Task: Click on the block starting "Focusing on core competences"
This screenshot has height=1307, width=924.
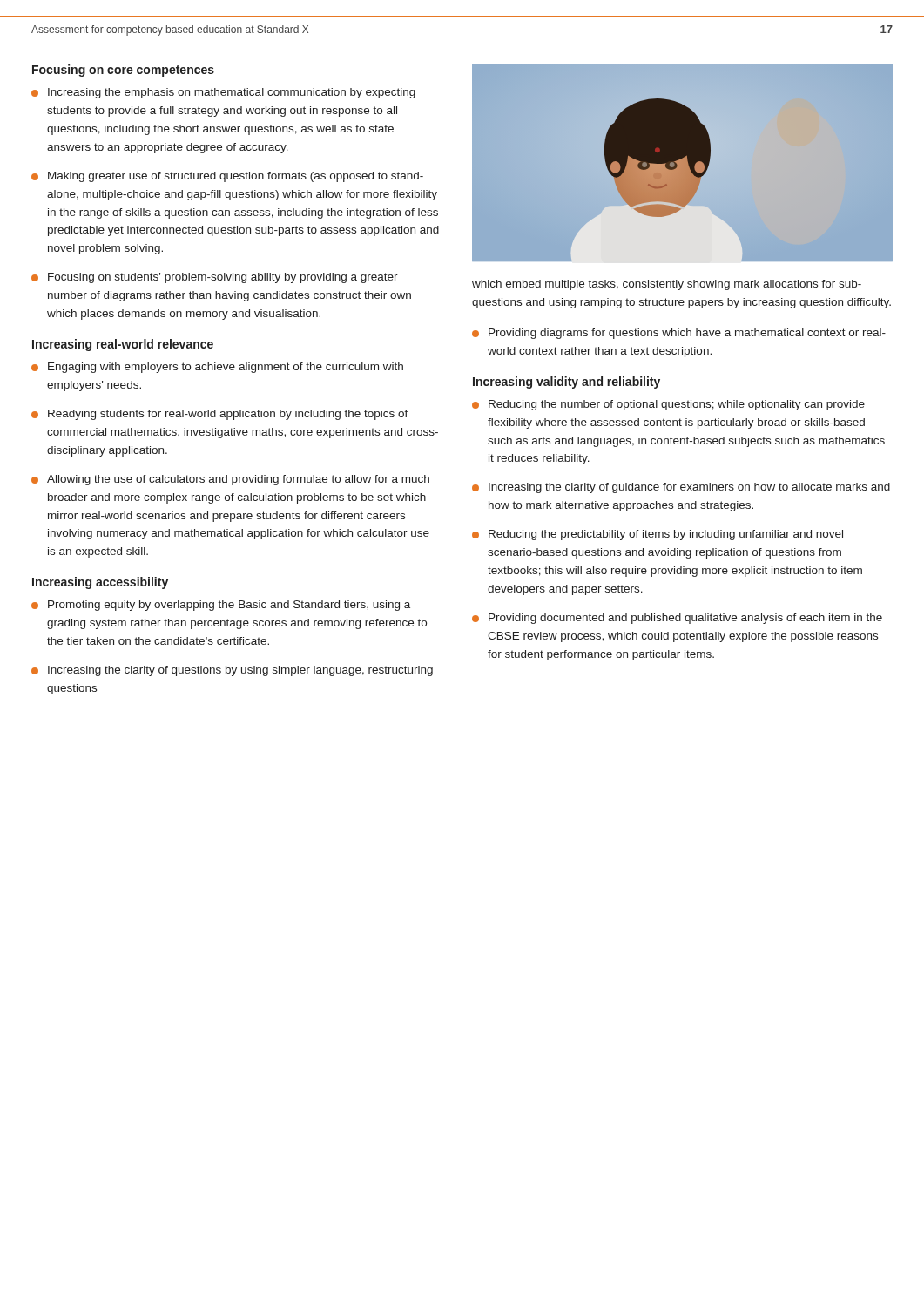Action: pyautogui.click(x=123, y=70)
